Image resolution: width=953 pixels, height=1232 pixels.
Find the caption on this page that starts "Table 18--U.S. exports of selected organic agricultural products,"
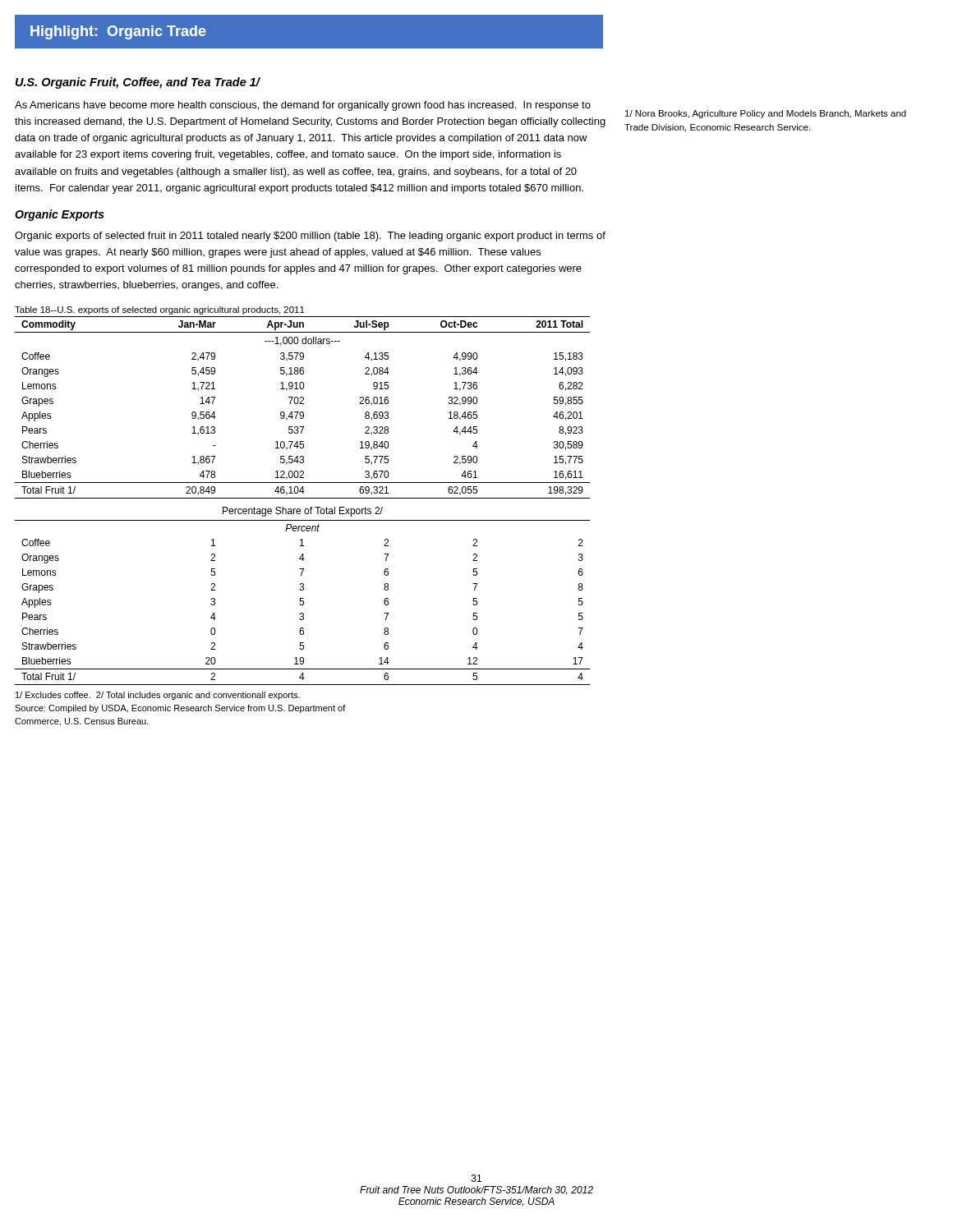(x=160, y=310)
